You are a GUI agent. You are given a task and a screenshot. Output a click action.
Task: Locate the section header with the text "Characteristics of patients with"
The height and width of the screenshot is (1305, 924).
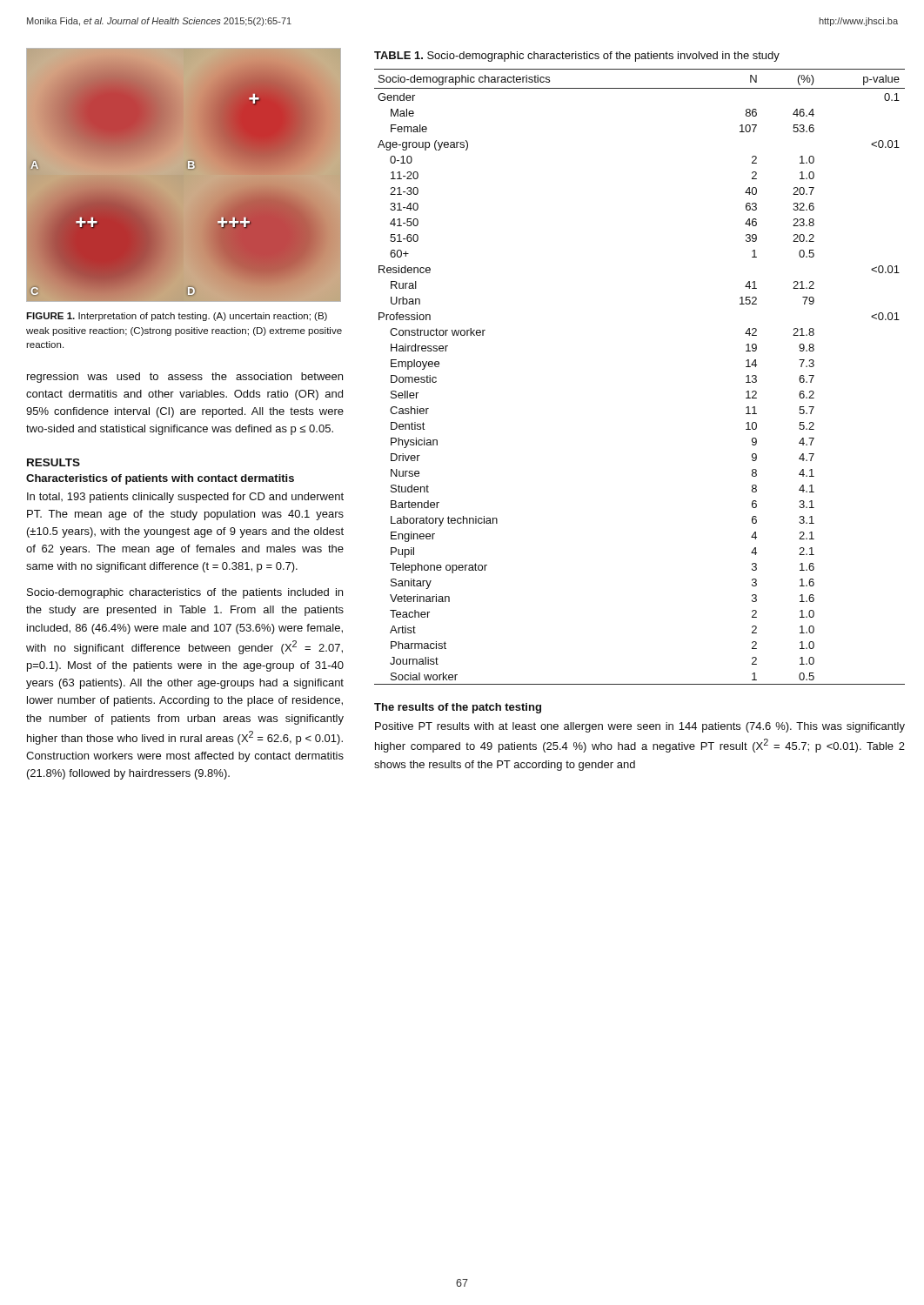(x=160, y=478)
